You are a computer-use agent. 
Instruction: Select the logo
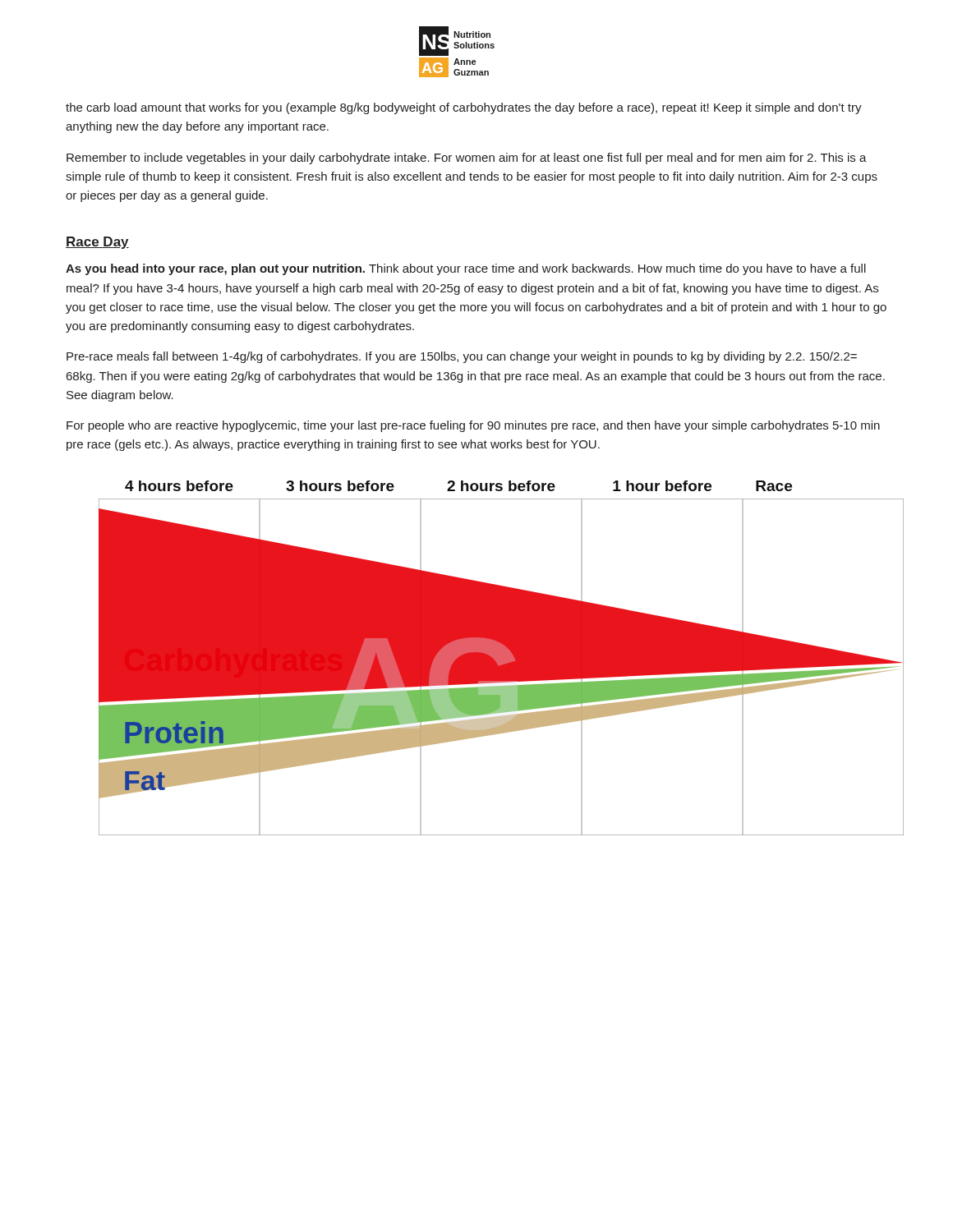point(476,53)
